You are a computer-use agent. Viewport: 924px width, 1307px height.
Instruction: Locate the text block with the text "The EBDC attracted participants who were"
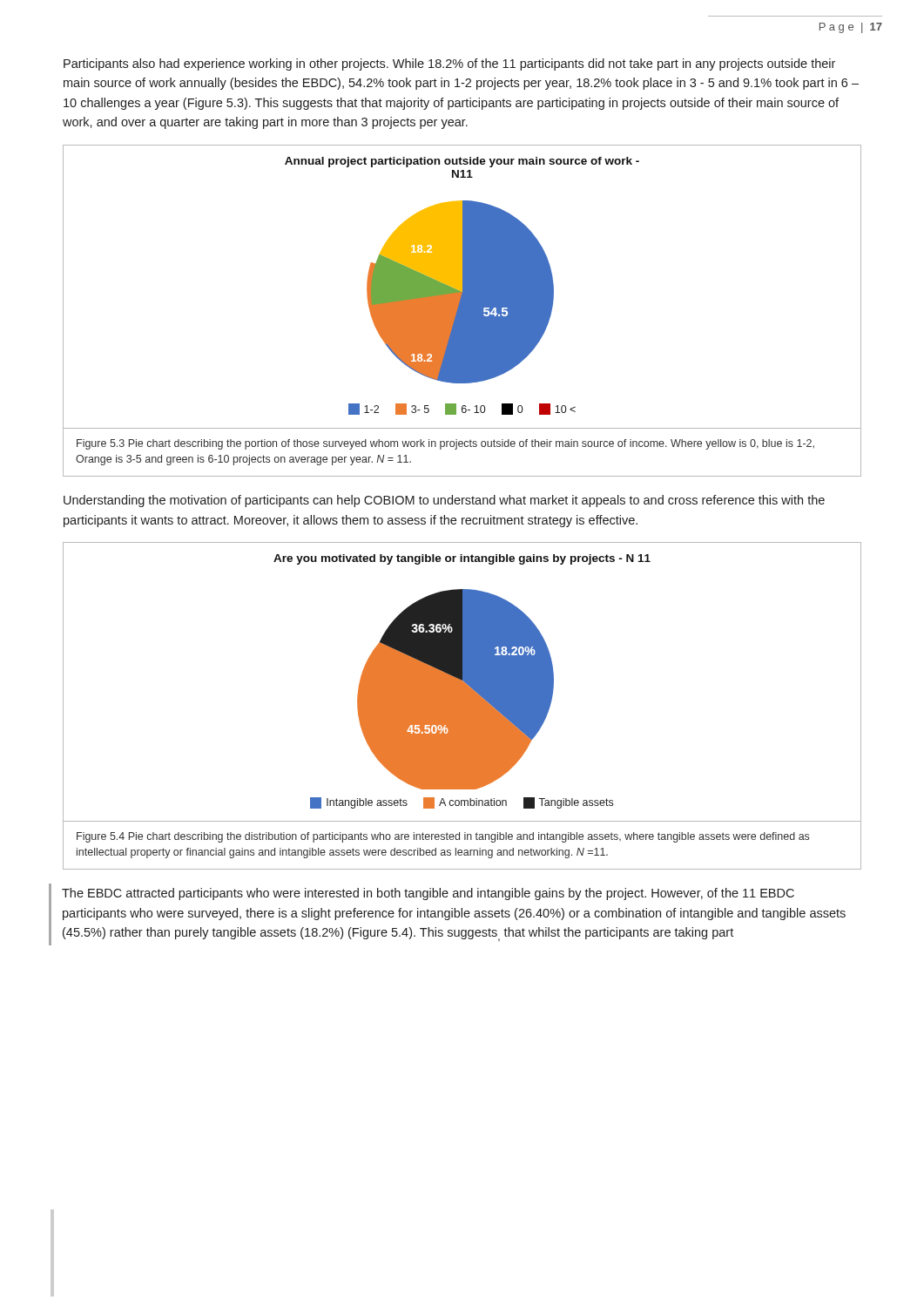[x=454, y=915]
